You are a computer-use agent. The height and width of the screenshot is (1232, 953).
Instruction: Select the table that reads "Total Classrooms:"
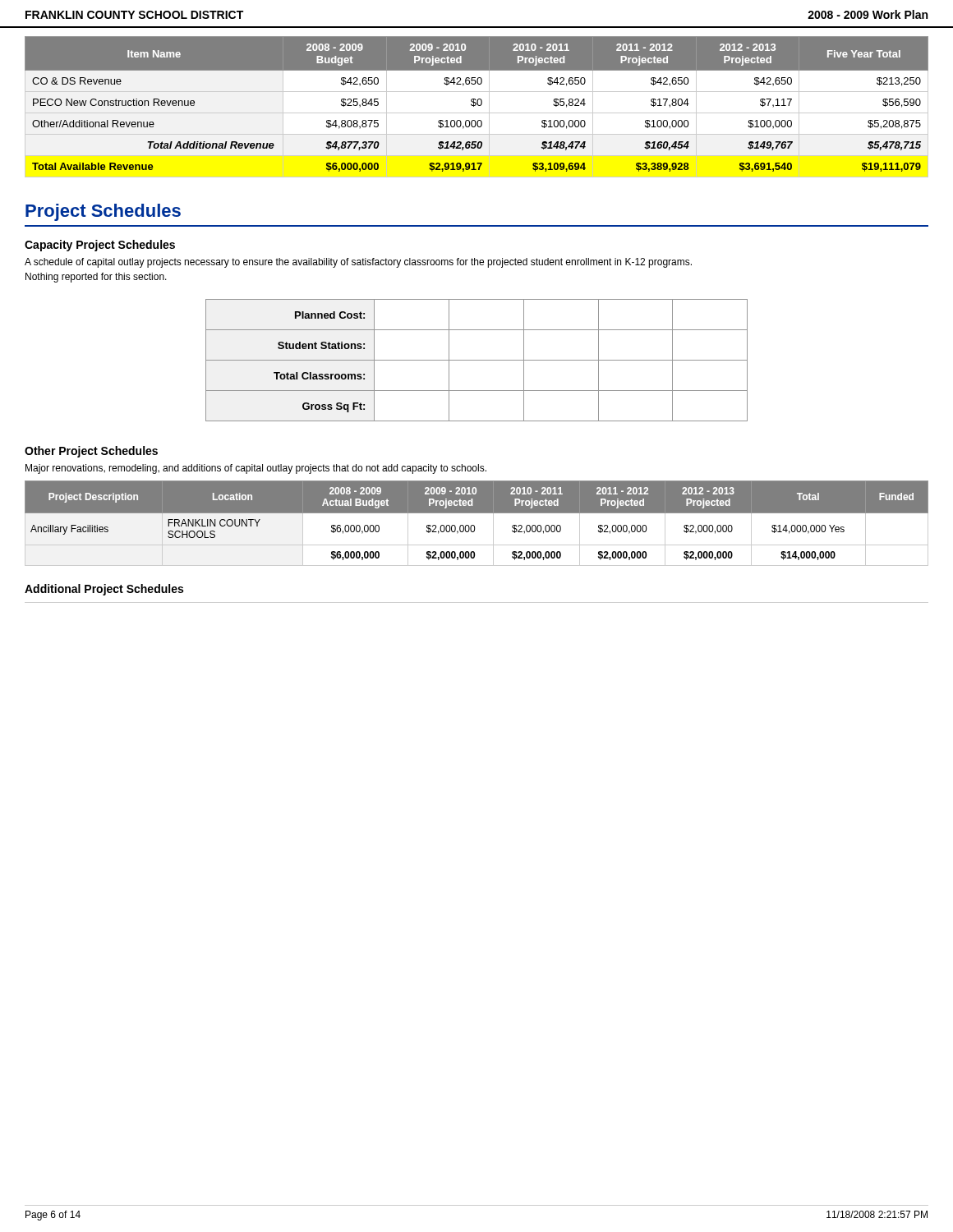[476, 360]
